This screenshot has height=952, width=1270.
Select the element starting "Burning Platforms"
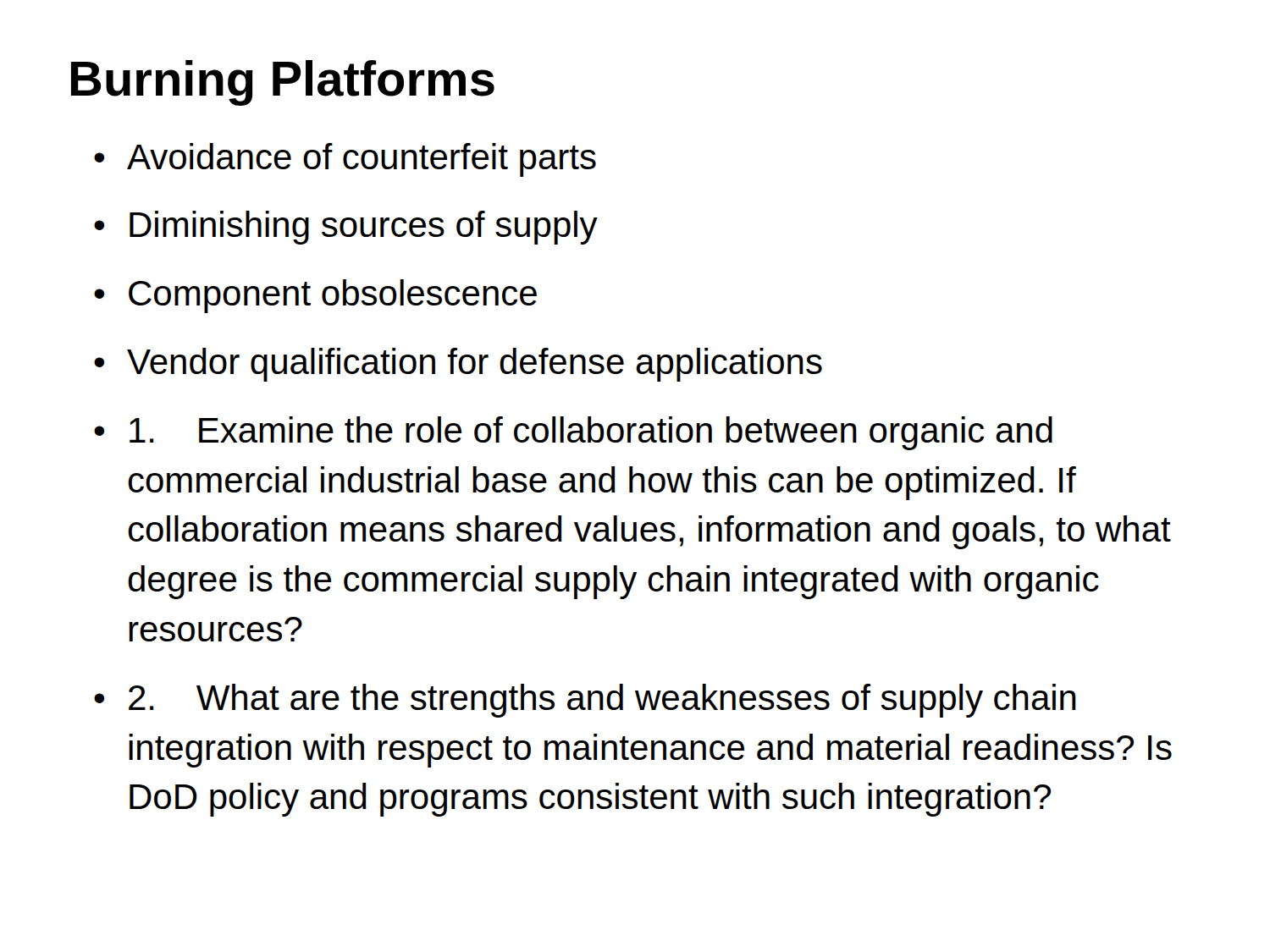click(282, 78)
